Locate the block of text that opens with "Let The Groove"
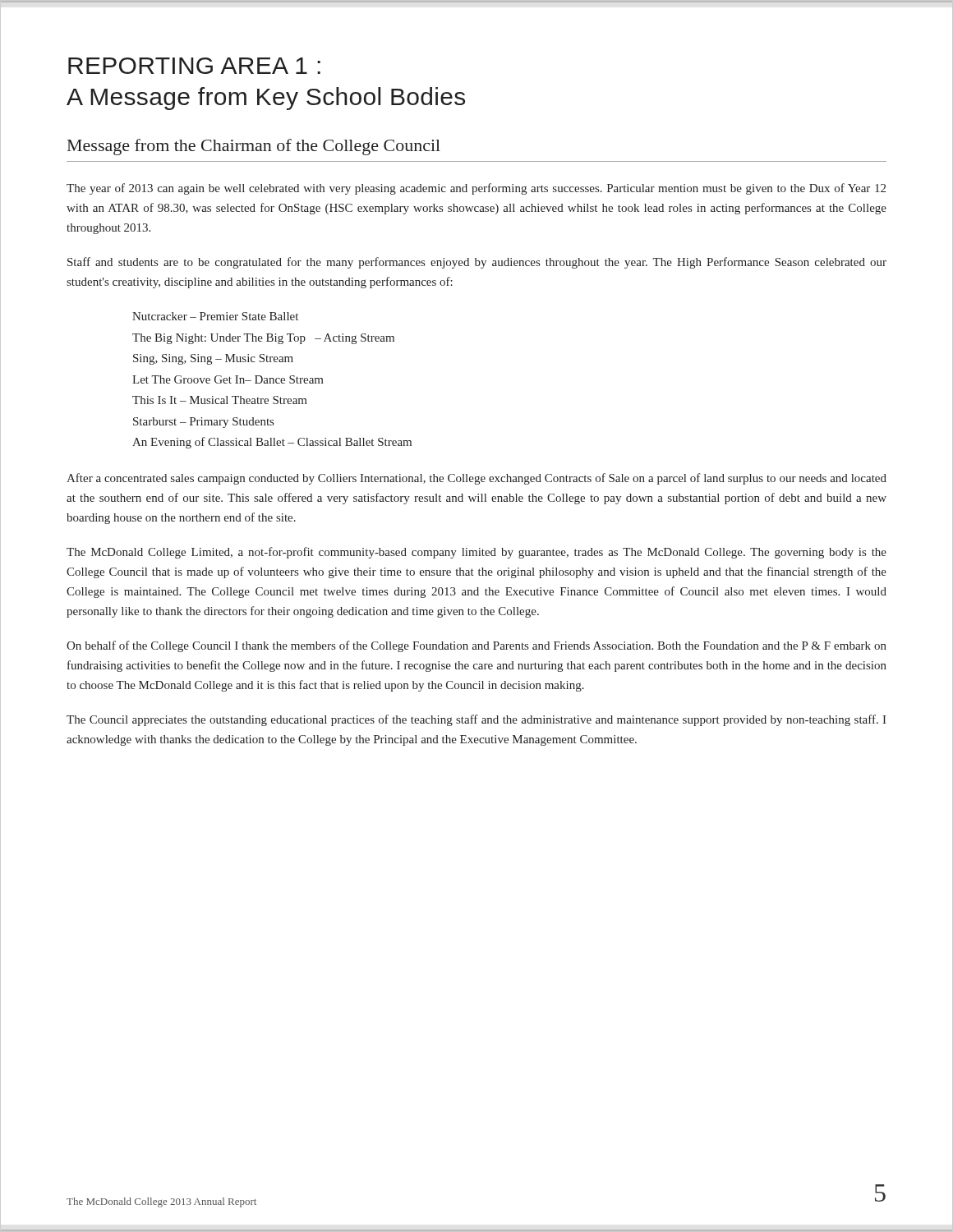The height and width of the screenshot is (1232, 953). 228,379
